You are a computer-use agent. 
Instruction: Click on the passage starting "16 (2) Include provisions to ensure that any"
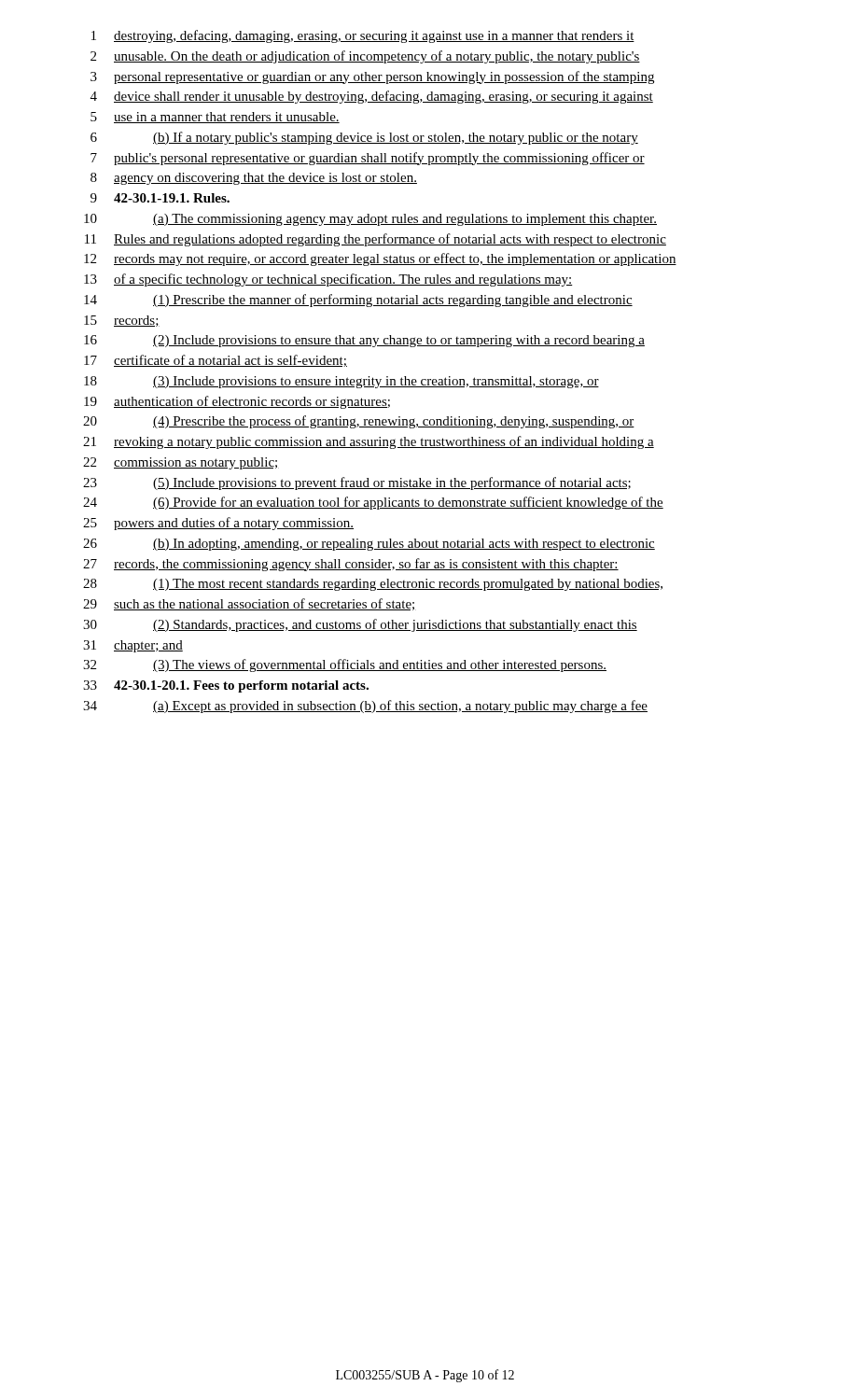pos(431,341)
